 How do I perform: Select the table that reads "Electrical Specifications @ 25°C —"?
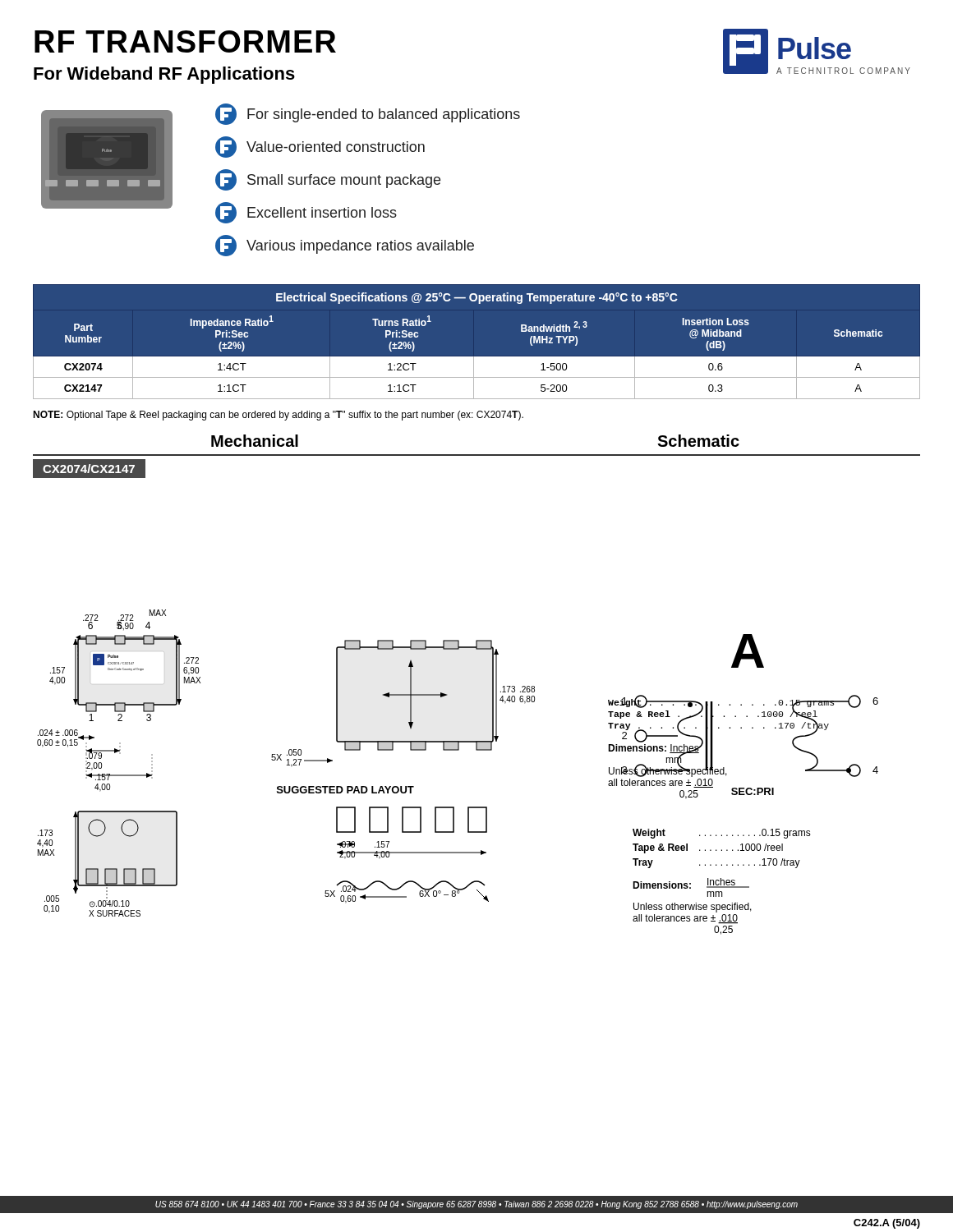[476, 342]
